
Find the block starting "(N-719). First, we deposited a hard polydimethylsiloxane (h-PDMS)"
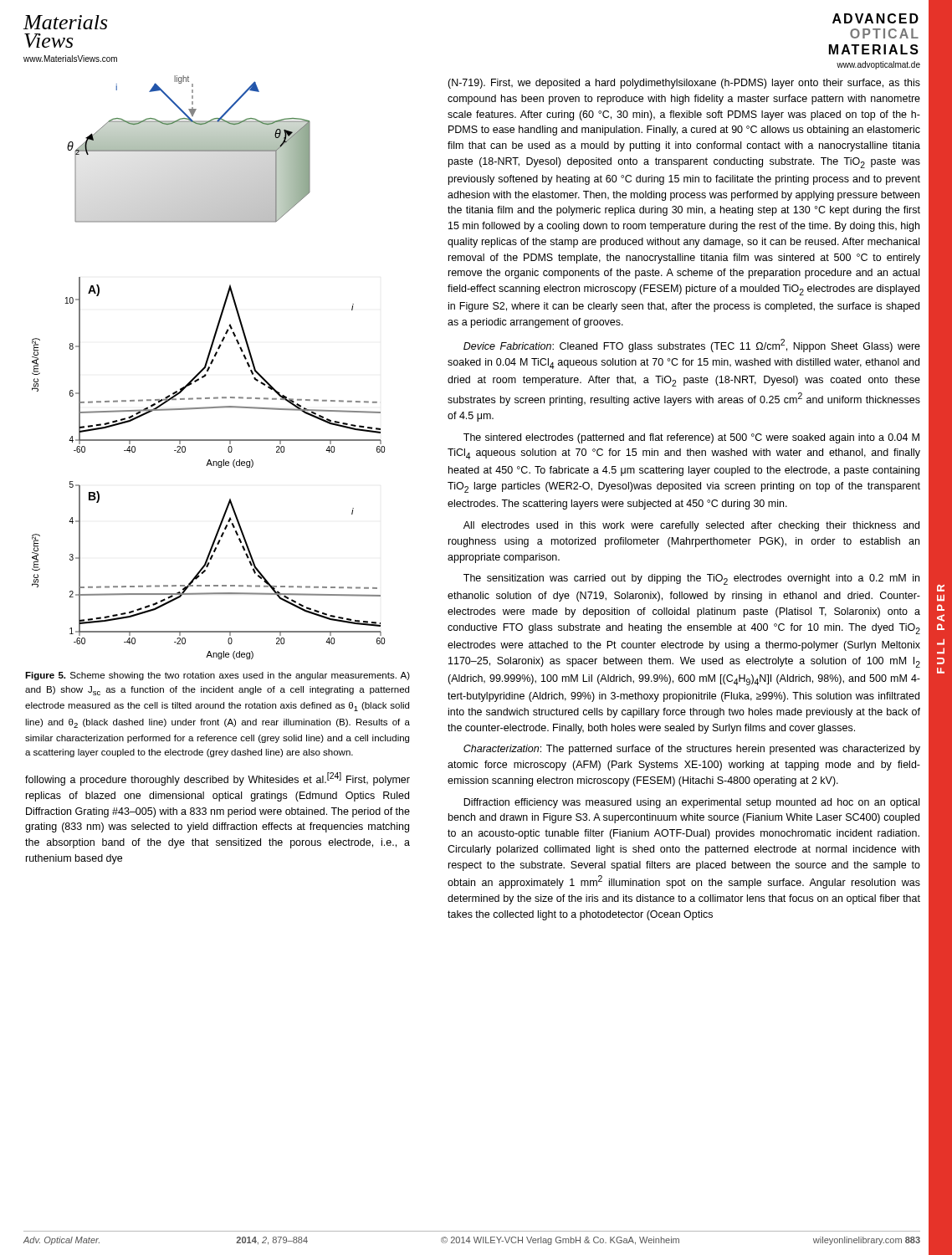click(684, 499)
